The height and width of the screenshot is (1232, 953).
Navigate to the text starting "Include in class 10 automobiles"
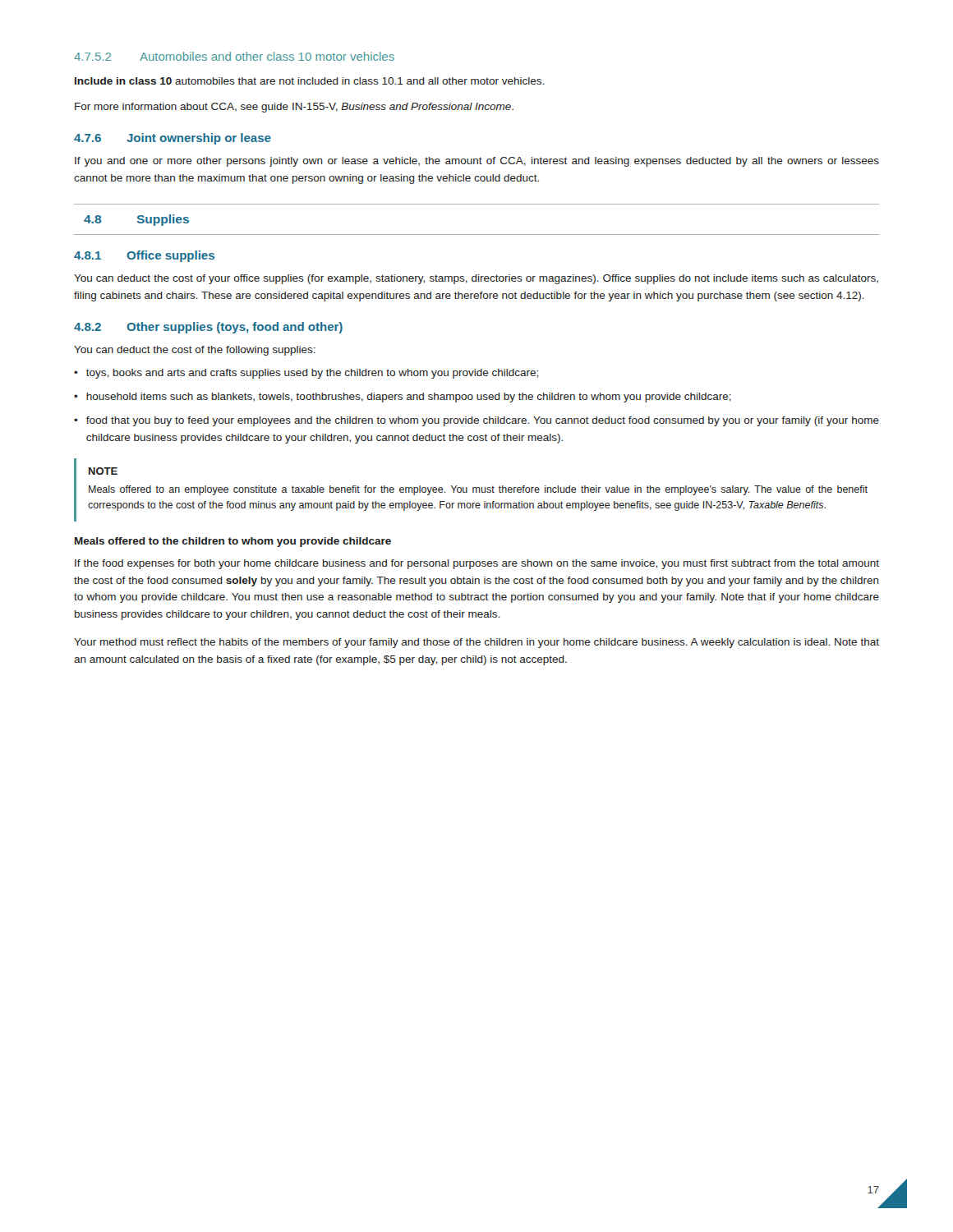pyautogui.click(x=309, y=81)
